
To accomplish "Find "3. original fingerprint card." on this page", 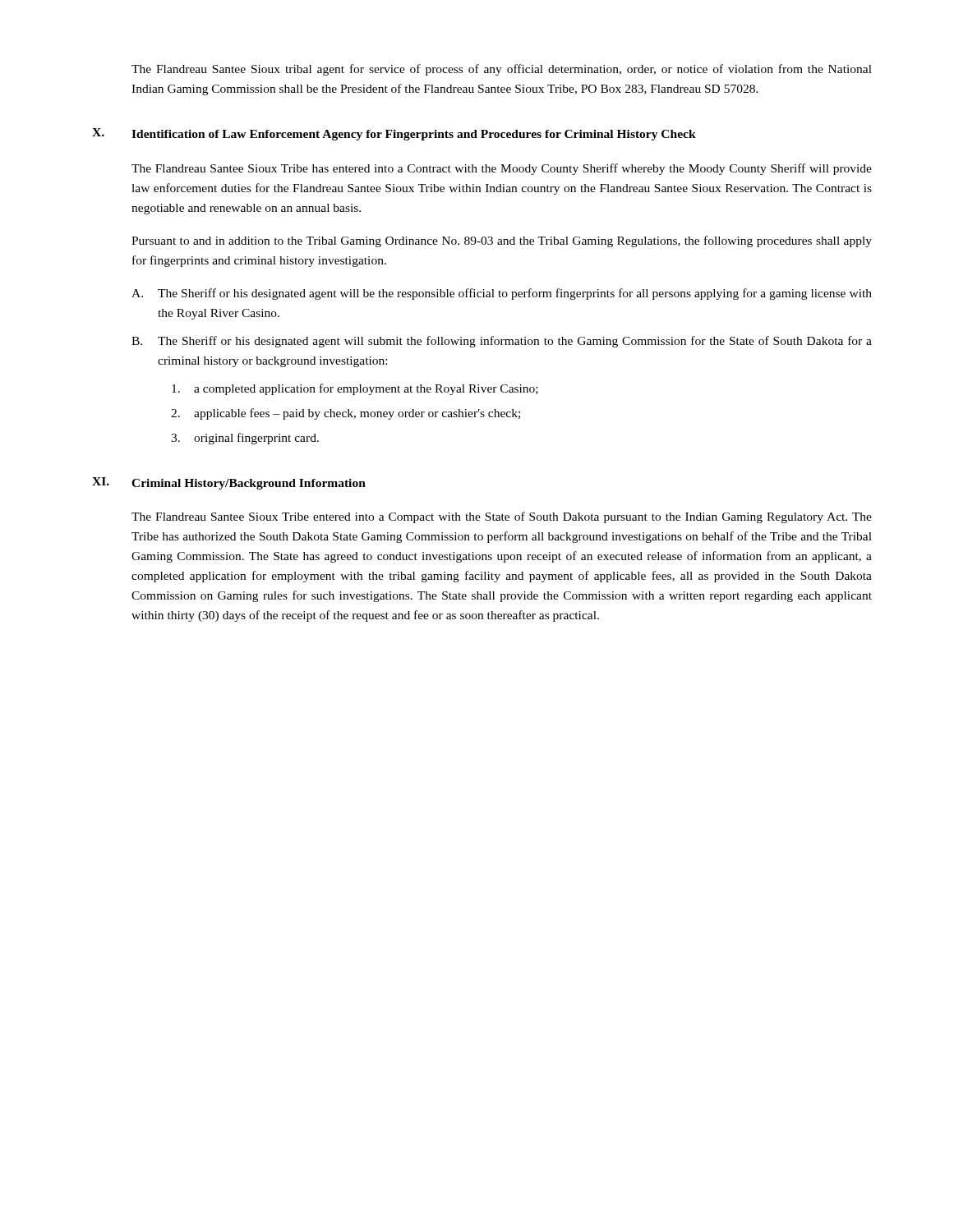I will point(245,439).
